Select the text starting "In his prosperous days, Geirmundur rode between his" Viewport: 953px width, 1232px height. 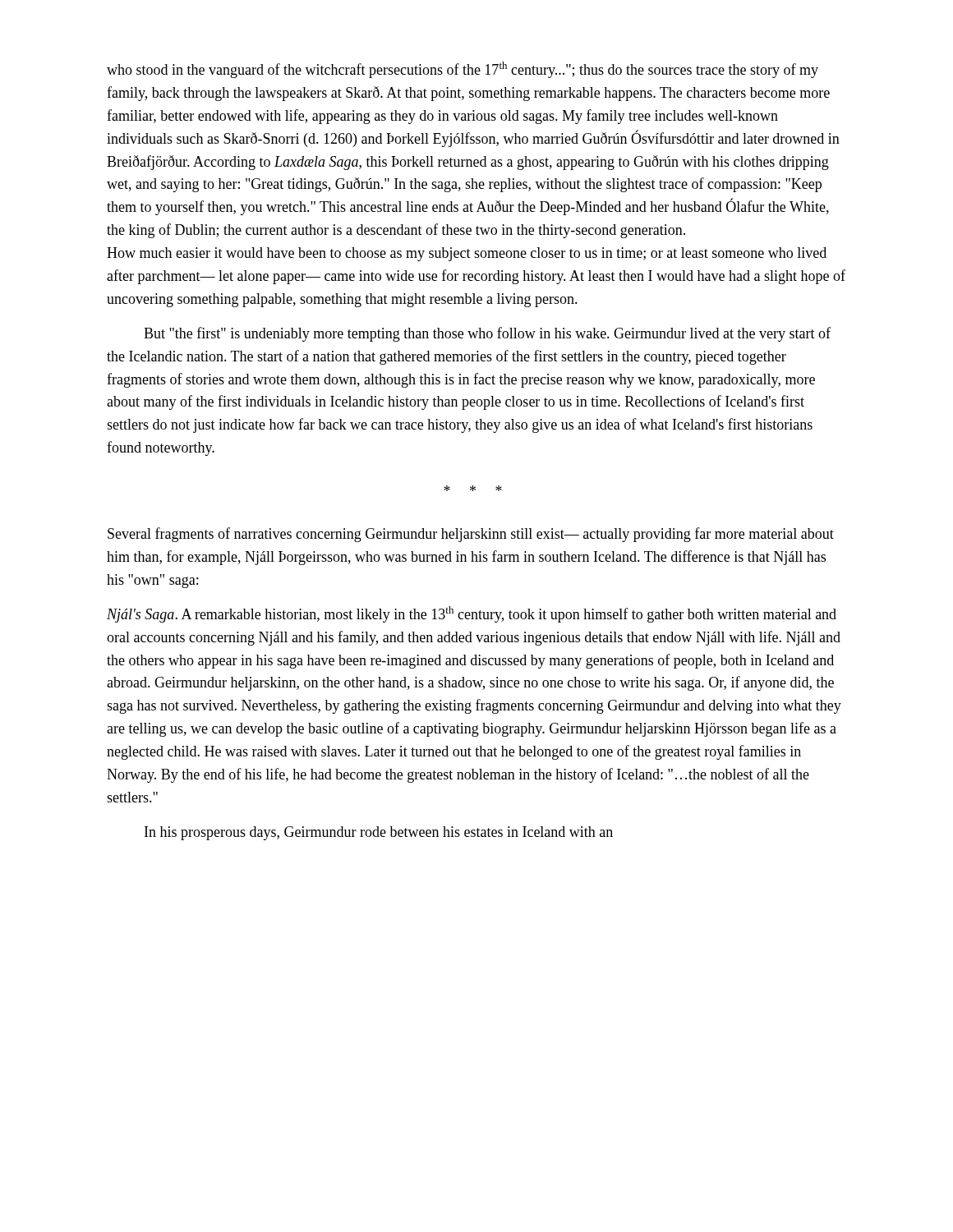point(476,833)
